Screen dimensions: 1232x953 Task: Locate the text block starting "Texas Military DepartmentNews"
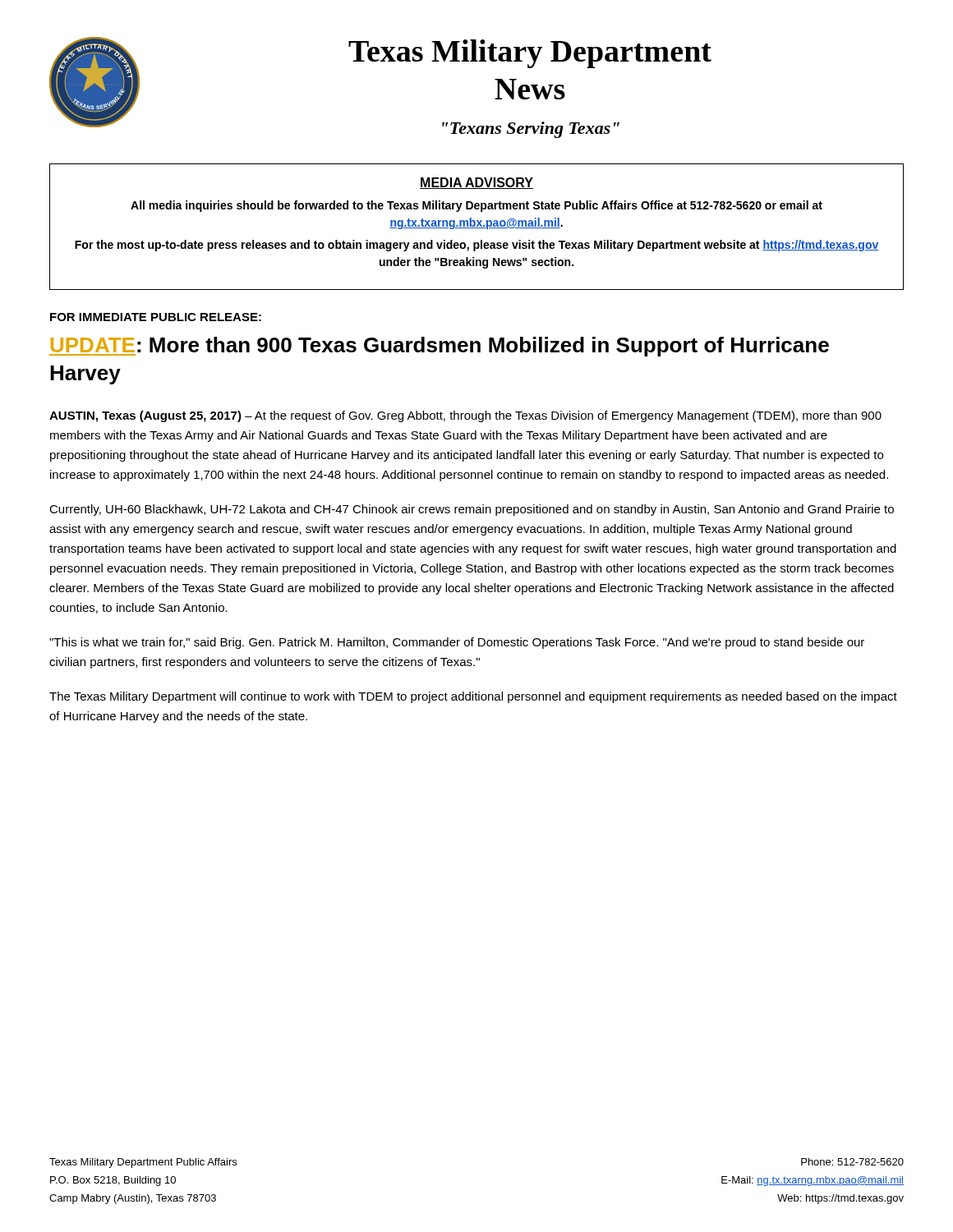tap(530, 70)
